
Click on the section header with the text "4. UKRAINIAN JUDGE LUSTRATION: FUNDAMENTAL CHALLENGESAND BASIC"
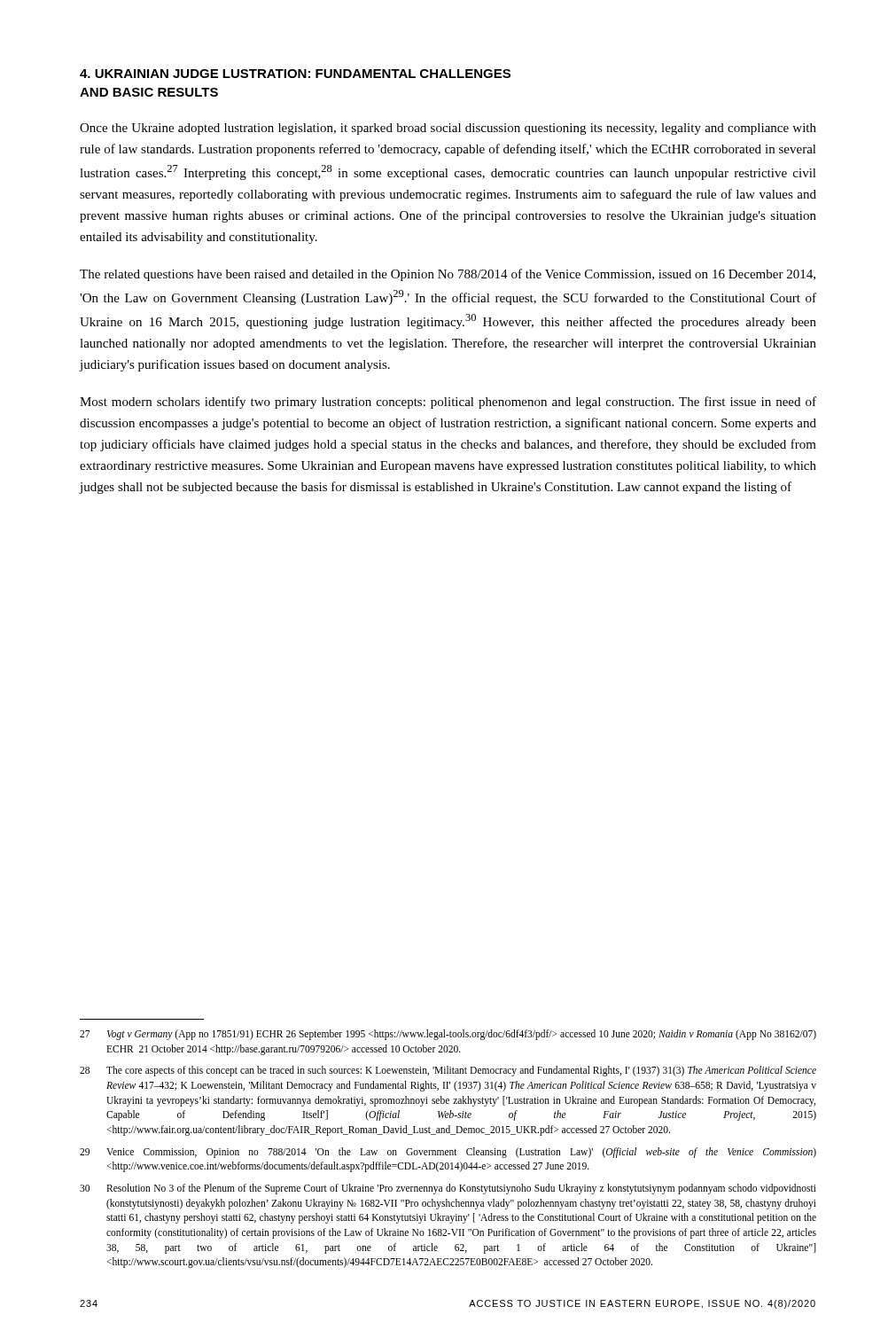pyautogui.click(x=295, y=82)
